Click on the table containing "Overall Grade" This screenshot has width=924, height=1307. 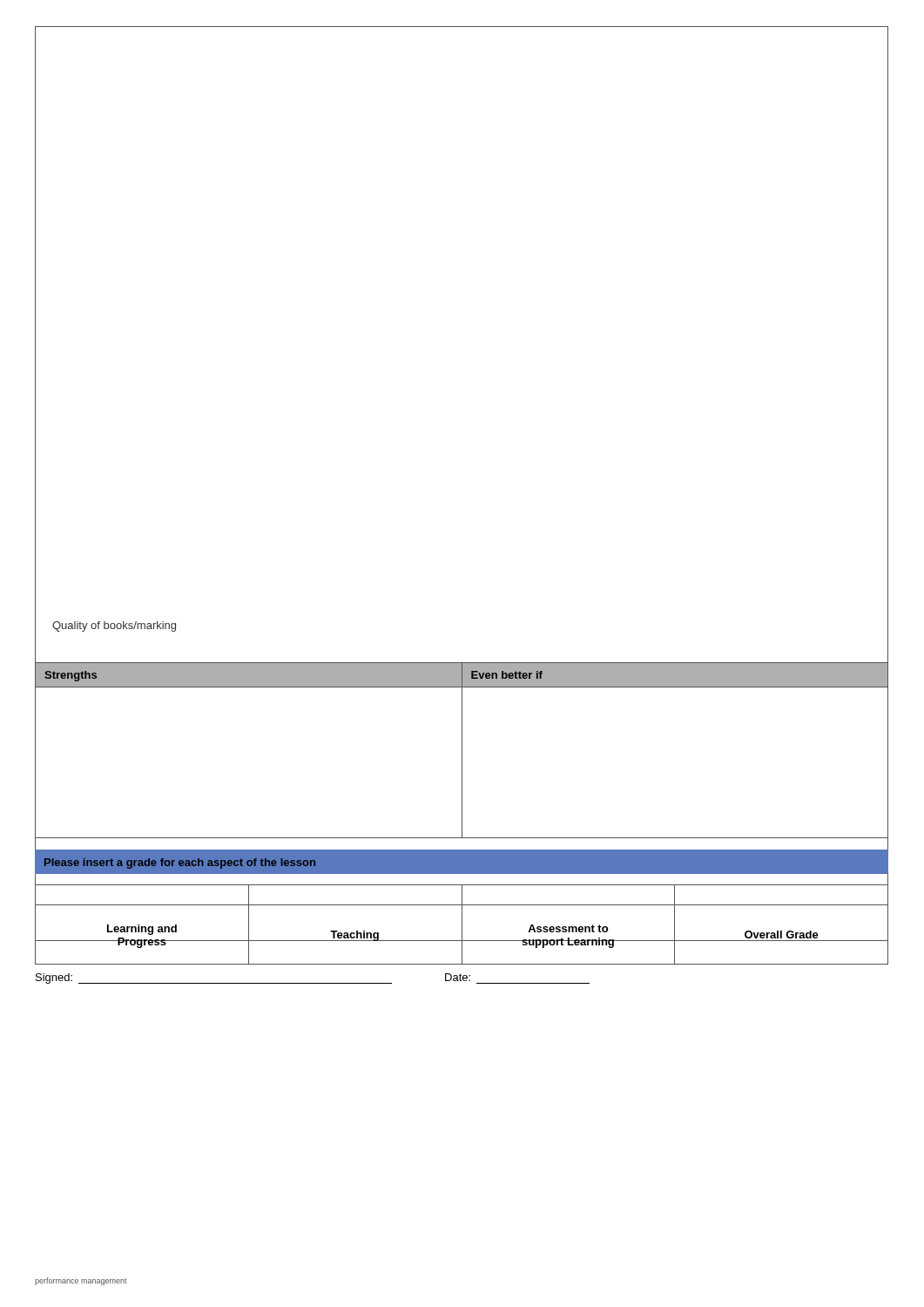pyautogui.click(x=462, y=925)
